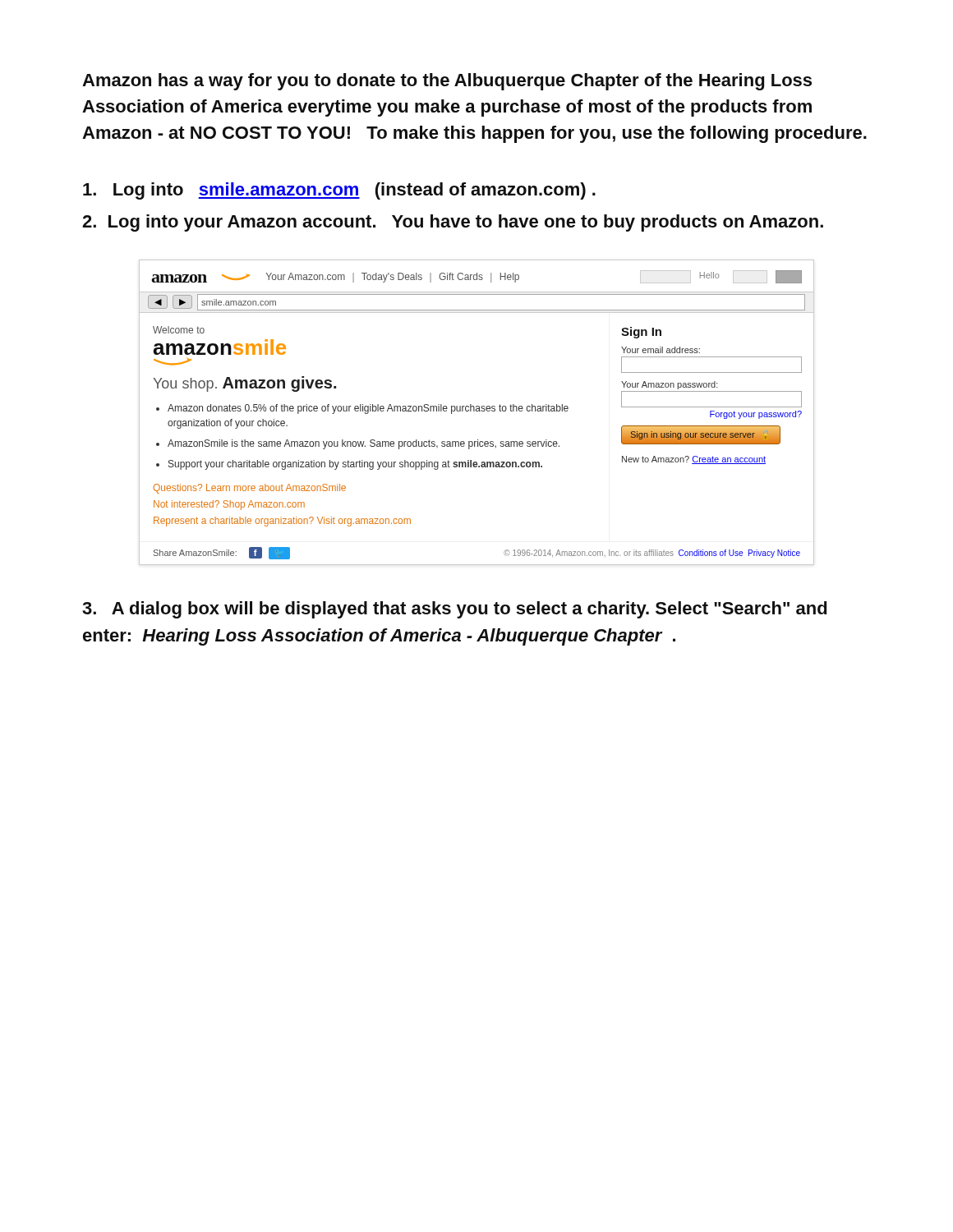Select the screenshot
The width and height of the screenshot is (953, 1232).
pyautogui.click(x=476, y=412)
